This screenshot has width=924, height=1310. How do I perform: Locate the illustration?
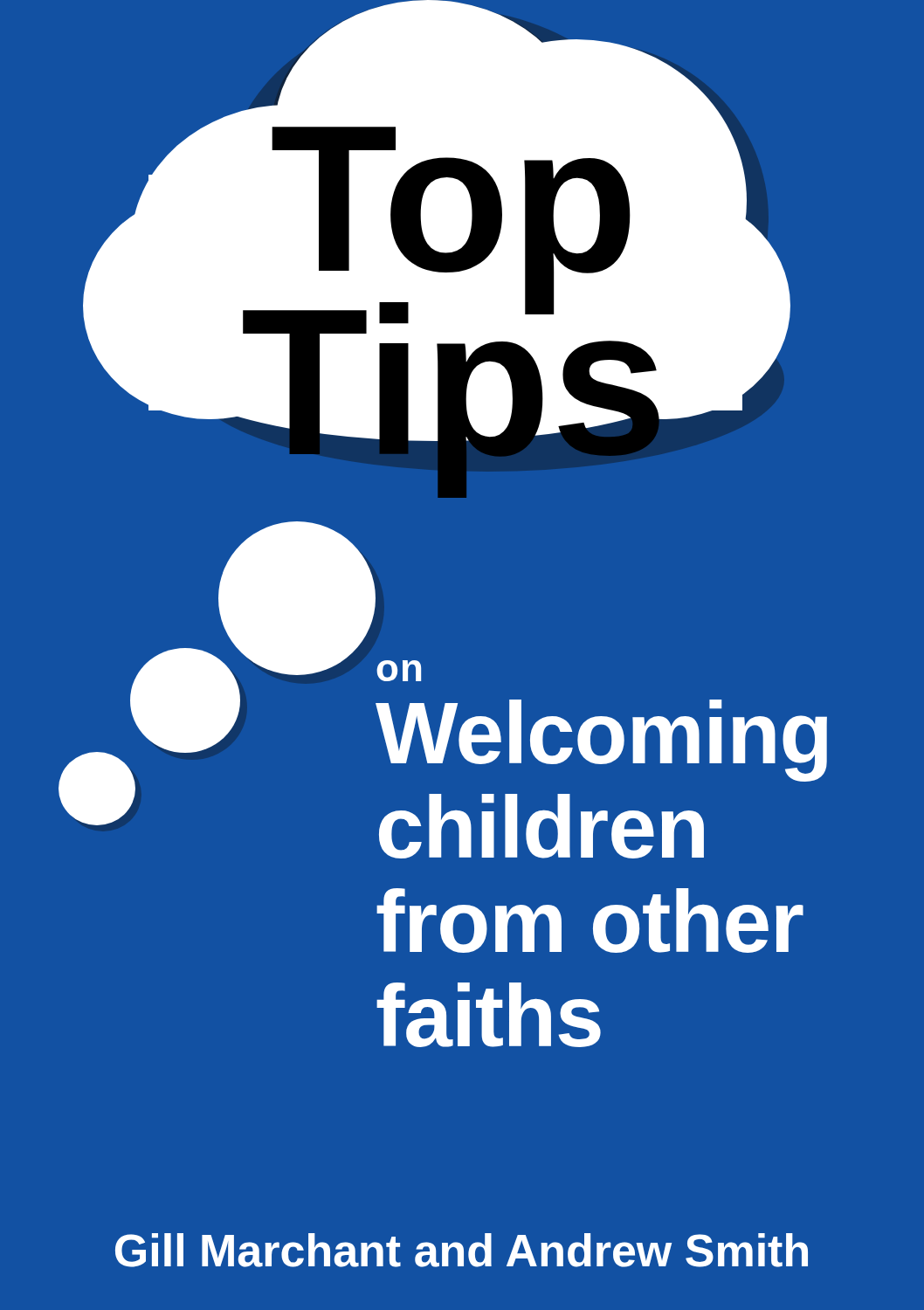[462, 655]
